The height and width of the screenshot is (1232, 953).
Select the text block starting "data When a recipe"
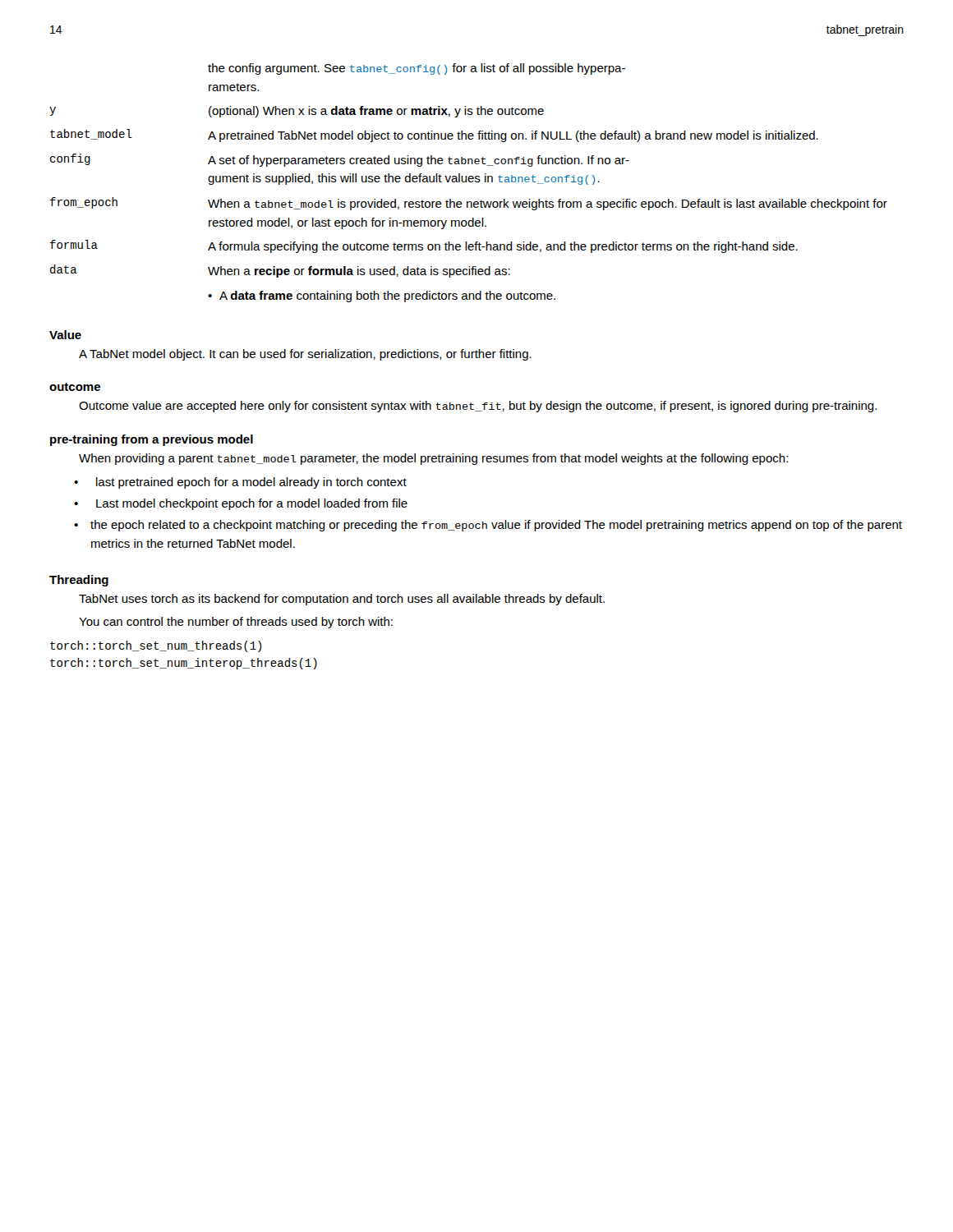pos(476,271)
